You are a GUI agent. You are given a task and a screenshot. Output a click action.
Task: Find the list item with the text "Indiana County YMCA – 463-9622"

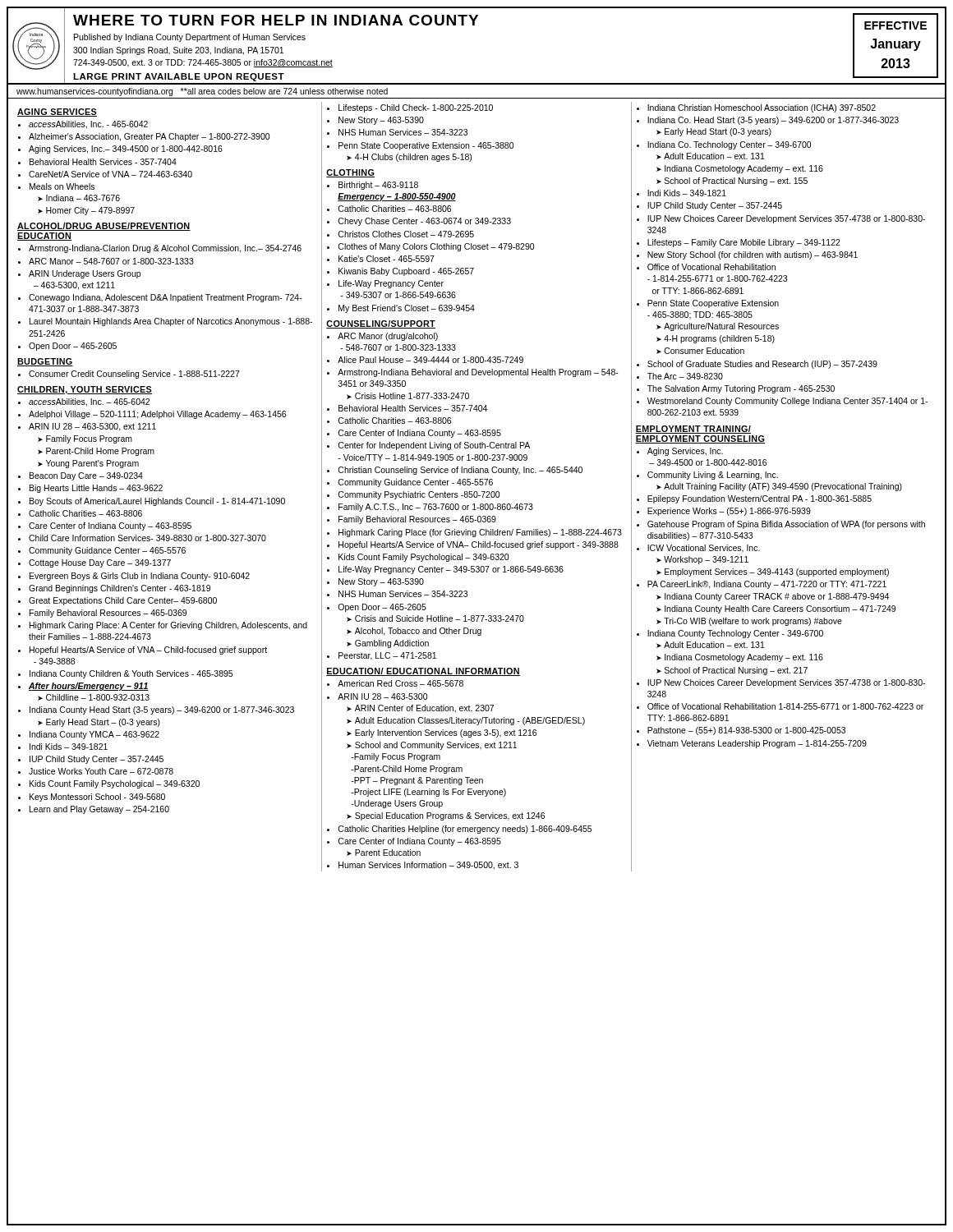coord(94,734)
